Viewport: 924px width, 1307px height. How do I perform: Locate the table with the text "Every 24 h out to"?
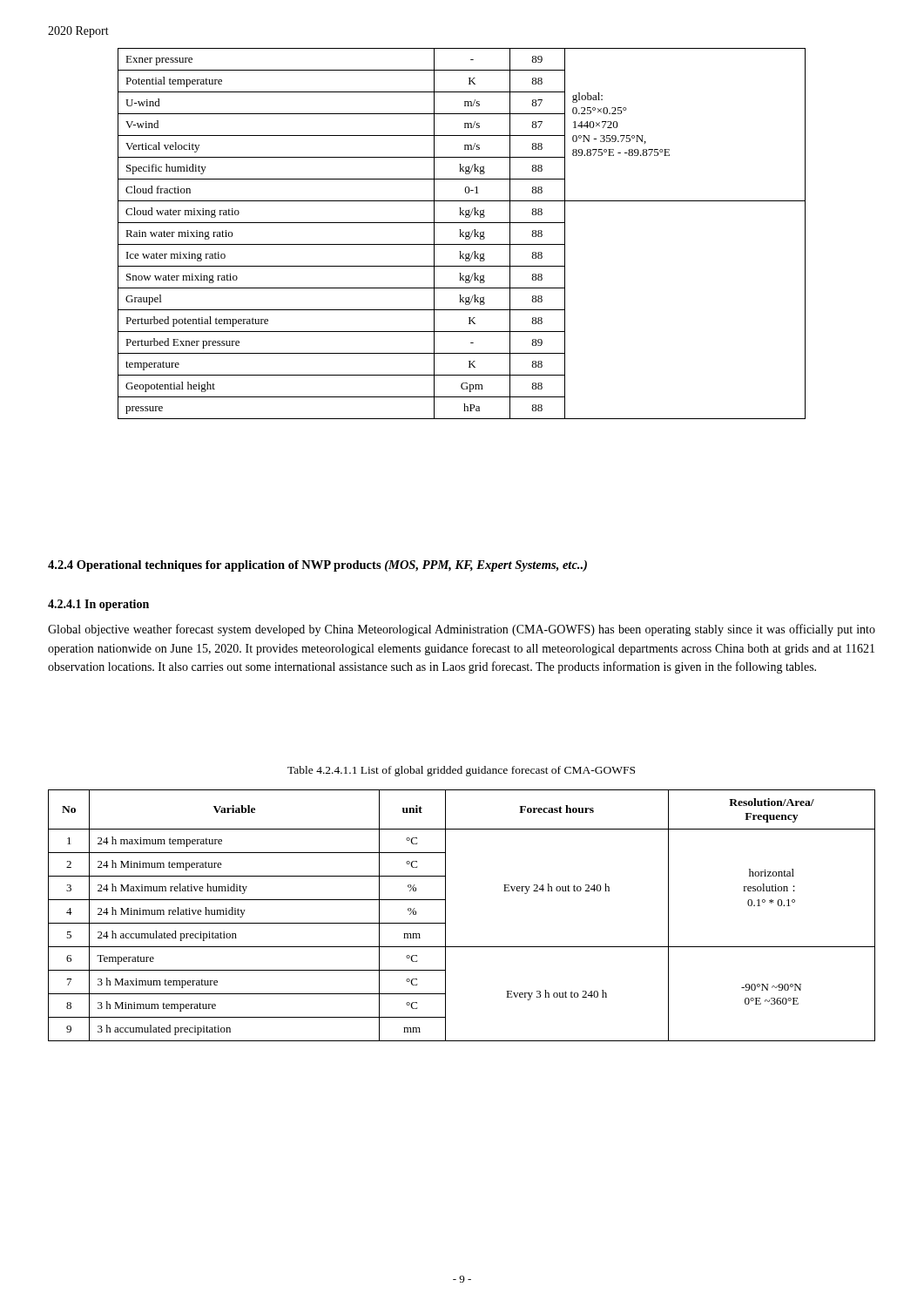(x=462, y=915)
